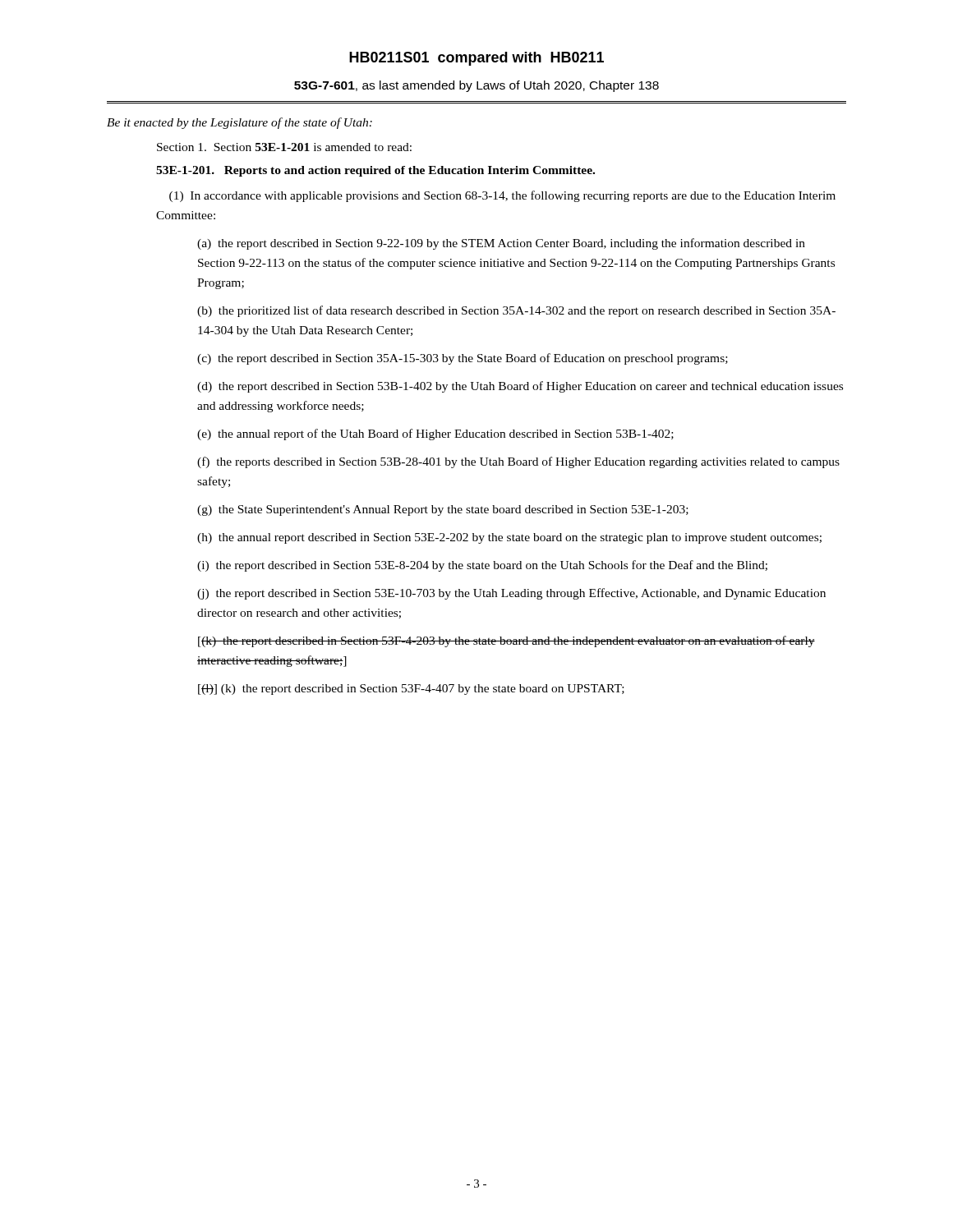Click on the text block containing "(e) the annual report of the Utah"
Screen dimensions: 1232x953
point(436,433)
